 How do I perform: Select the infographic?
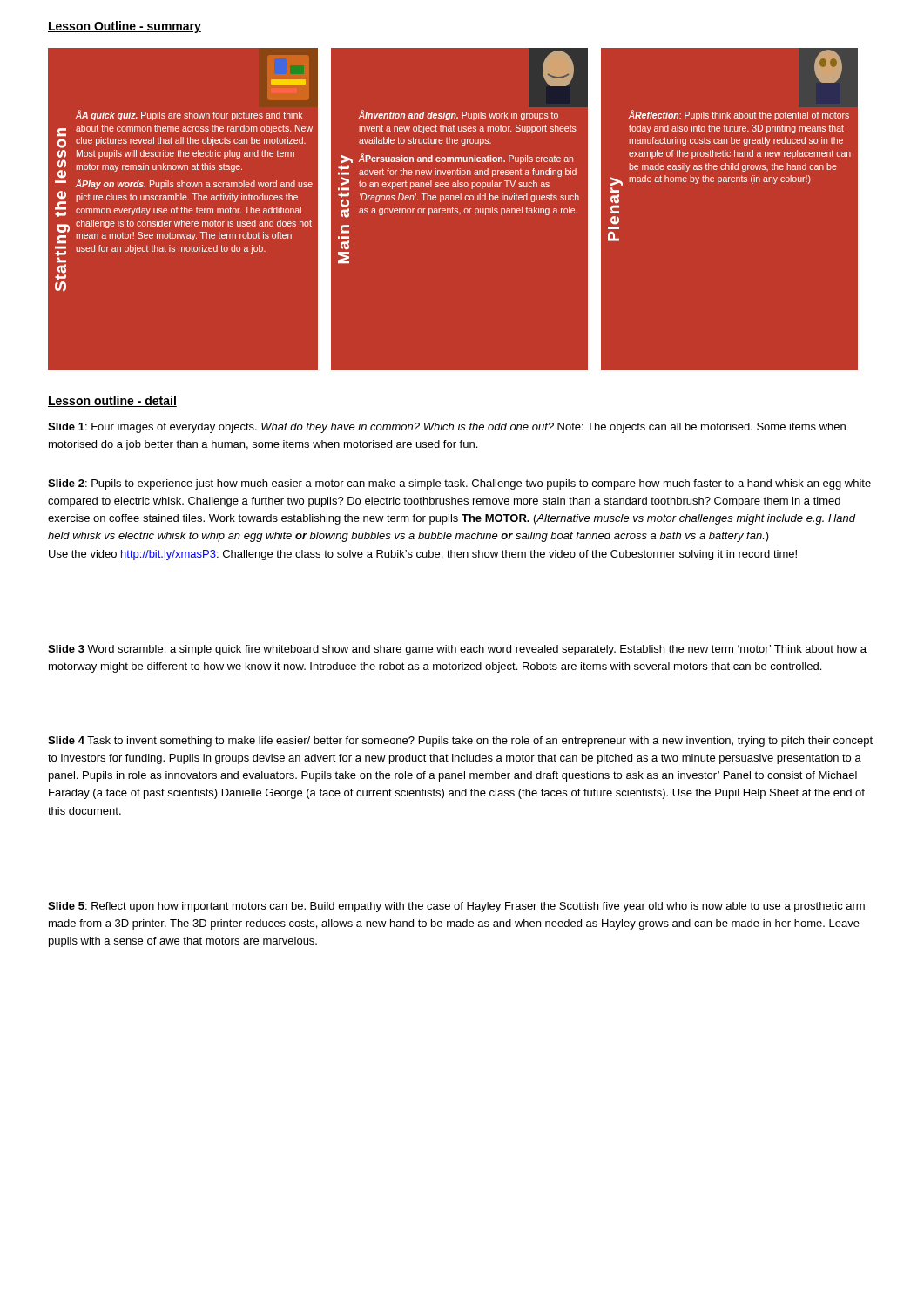point(462,209)
